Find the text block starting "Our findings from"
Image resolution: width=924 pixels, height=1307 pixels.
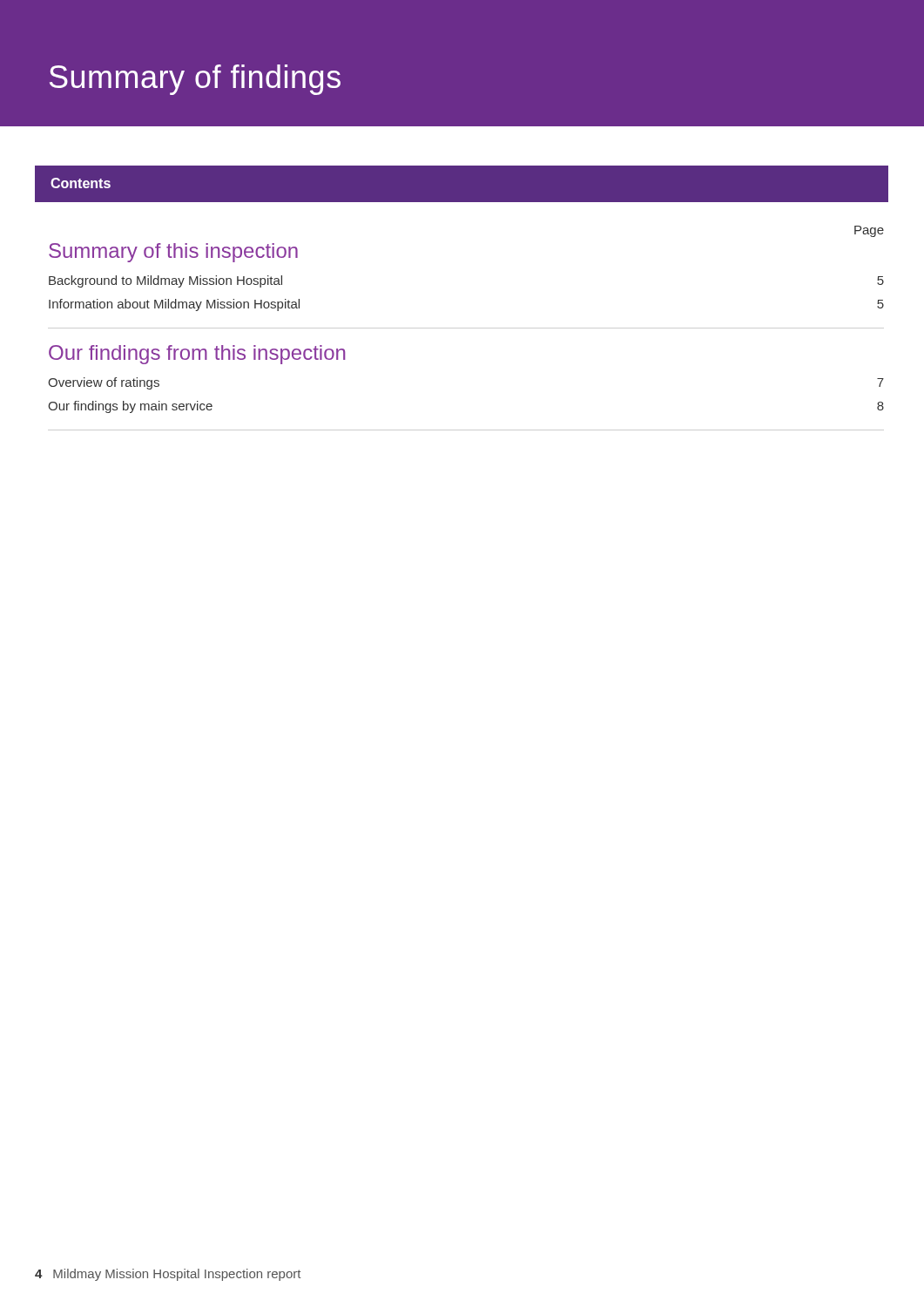[x=197, y=352]
